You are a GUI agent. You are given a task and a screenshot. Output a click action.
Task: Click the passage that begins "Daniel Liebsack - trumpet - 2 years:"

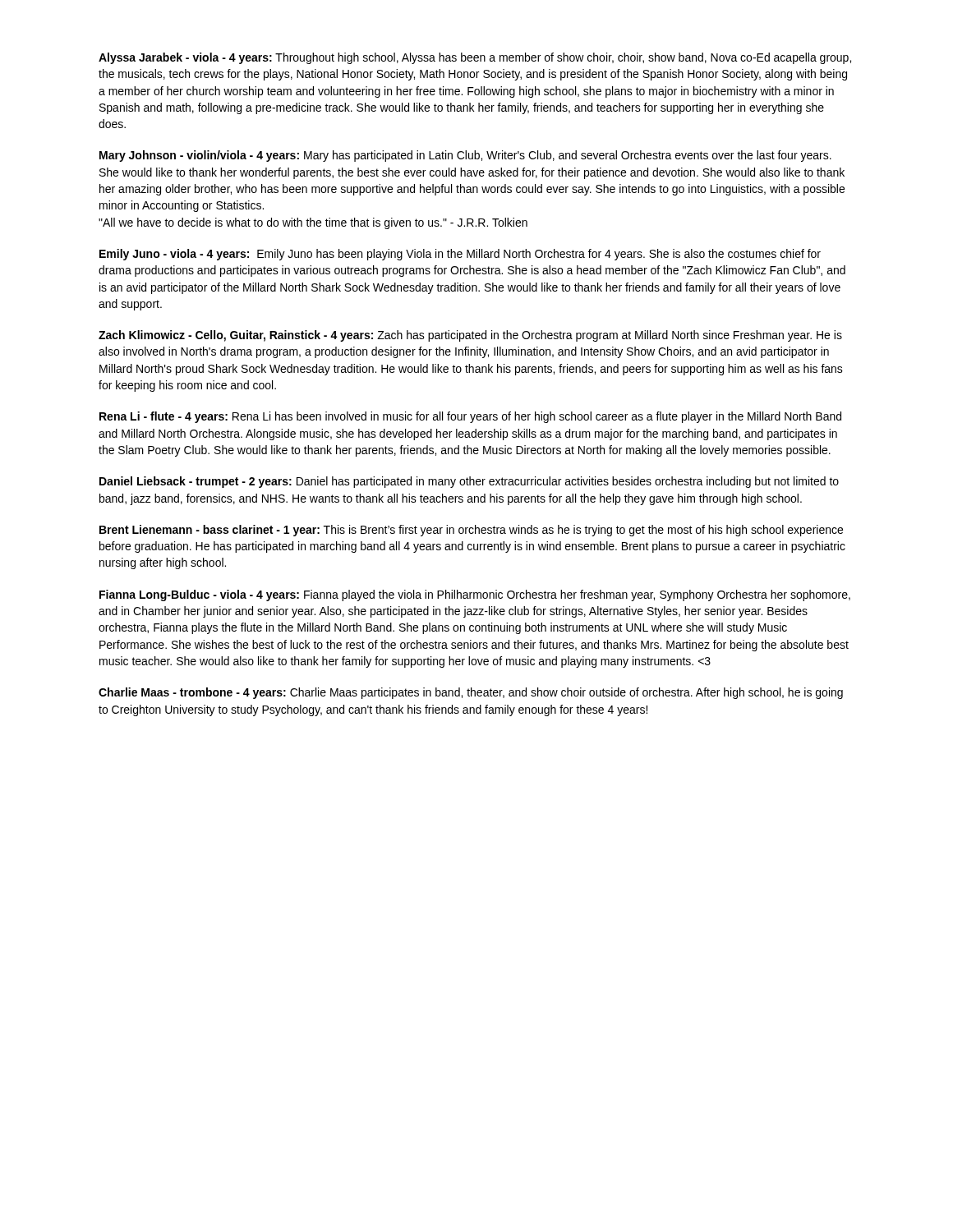[476, 490]
